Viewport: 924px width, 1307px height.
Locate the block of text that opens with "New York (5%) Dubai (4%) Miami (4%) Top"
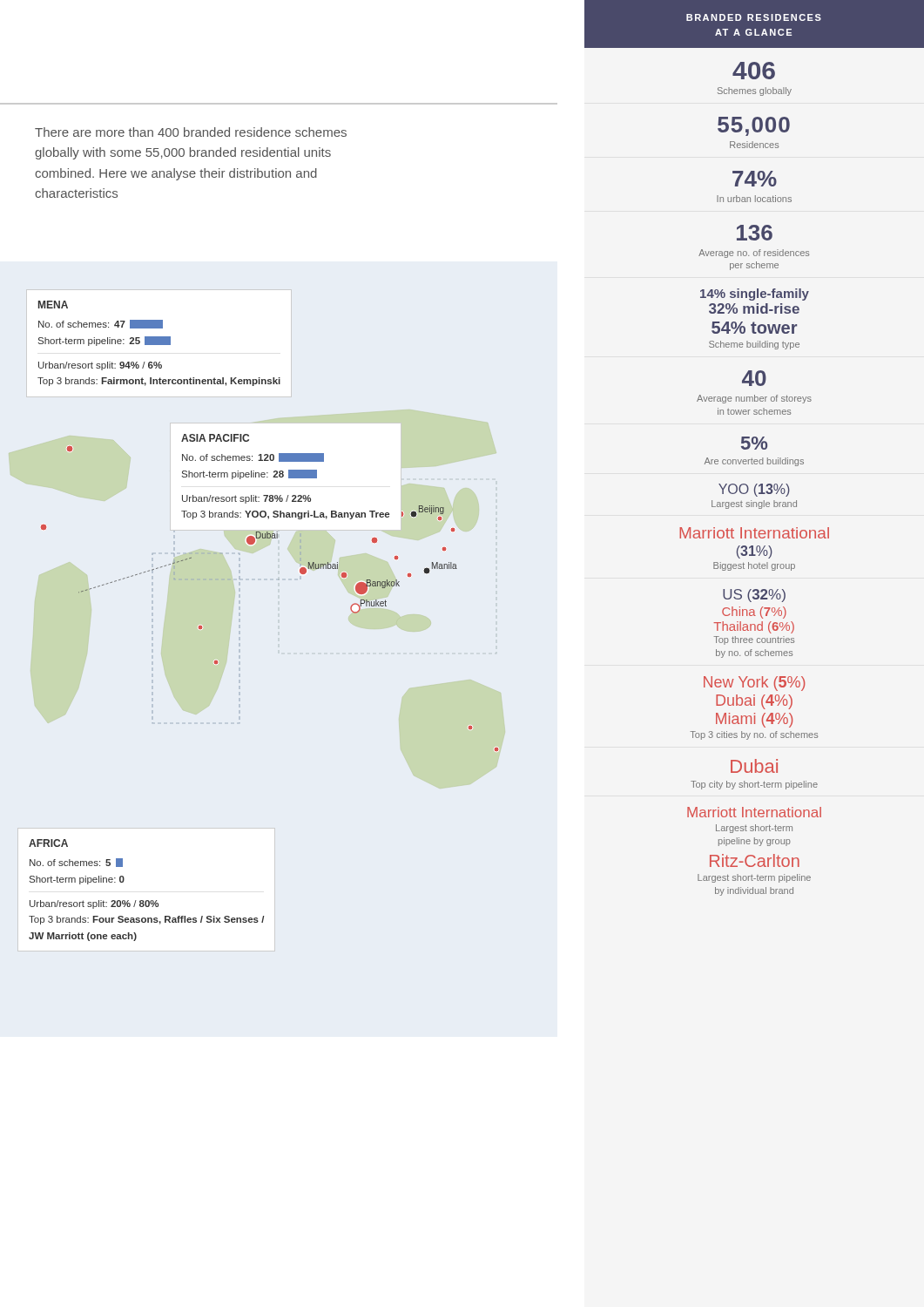(x=754, y=707)
